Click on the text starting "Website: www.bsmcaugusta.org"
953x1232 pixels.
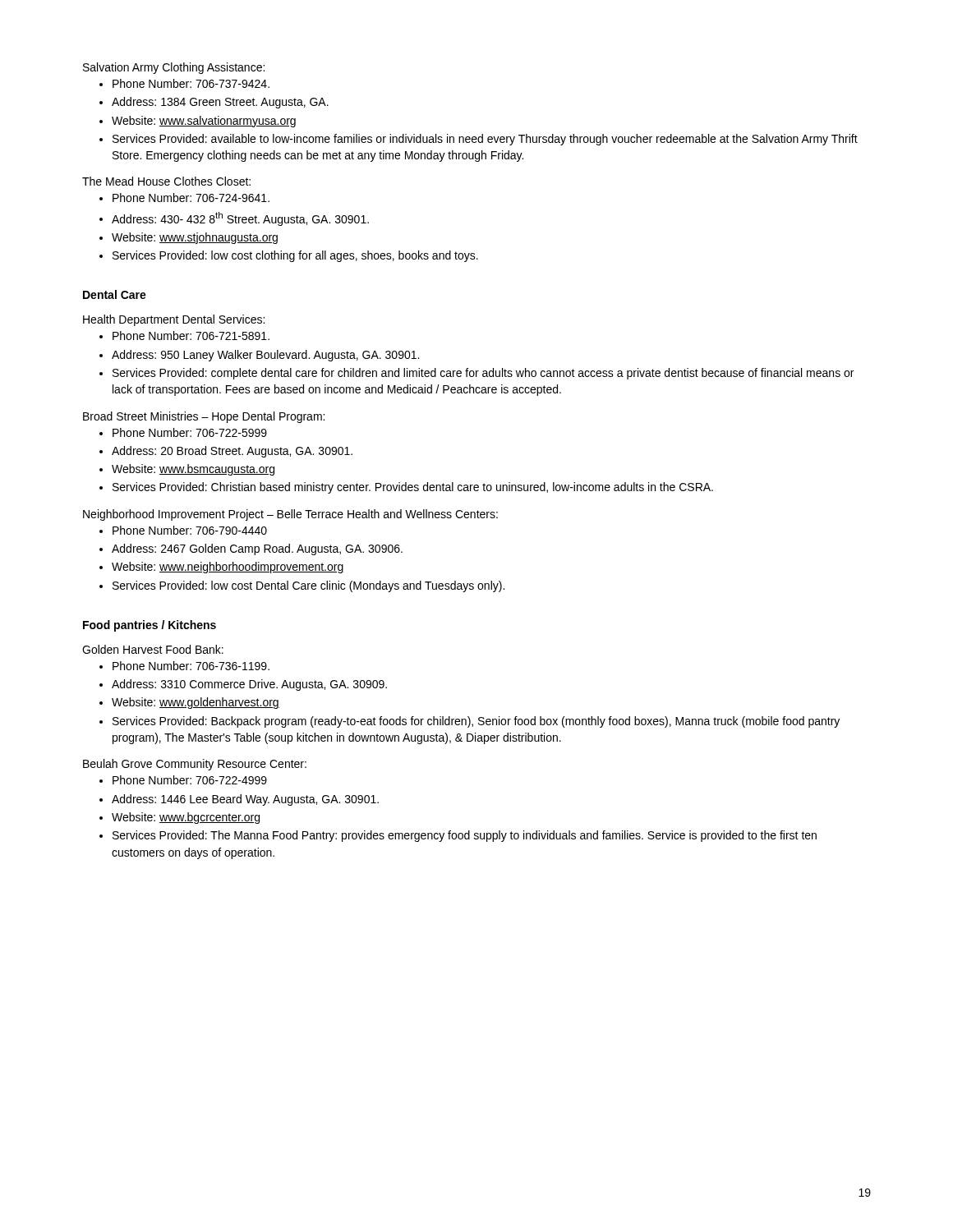pos(193,469)
